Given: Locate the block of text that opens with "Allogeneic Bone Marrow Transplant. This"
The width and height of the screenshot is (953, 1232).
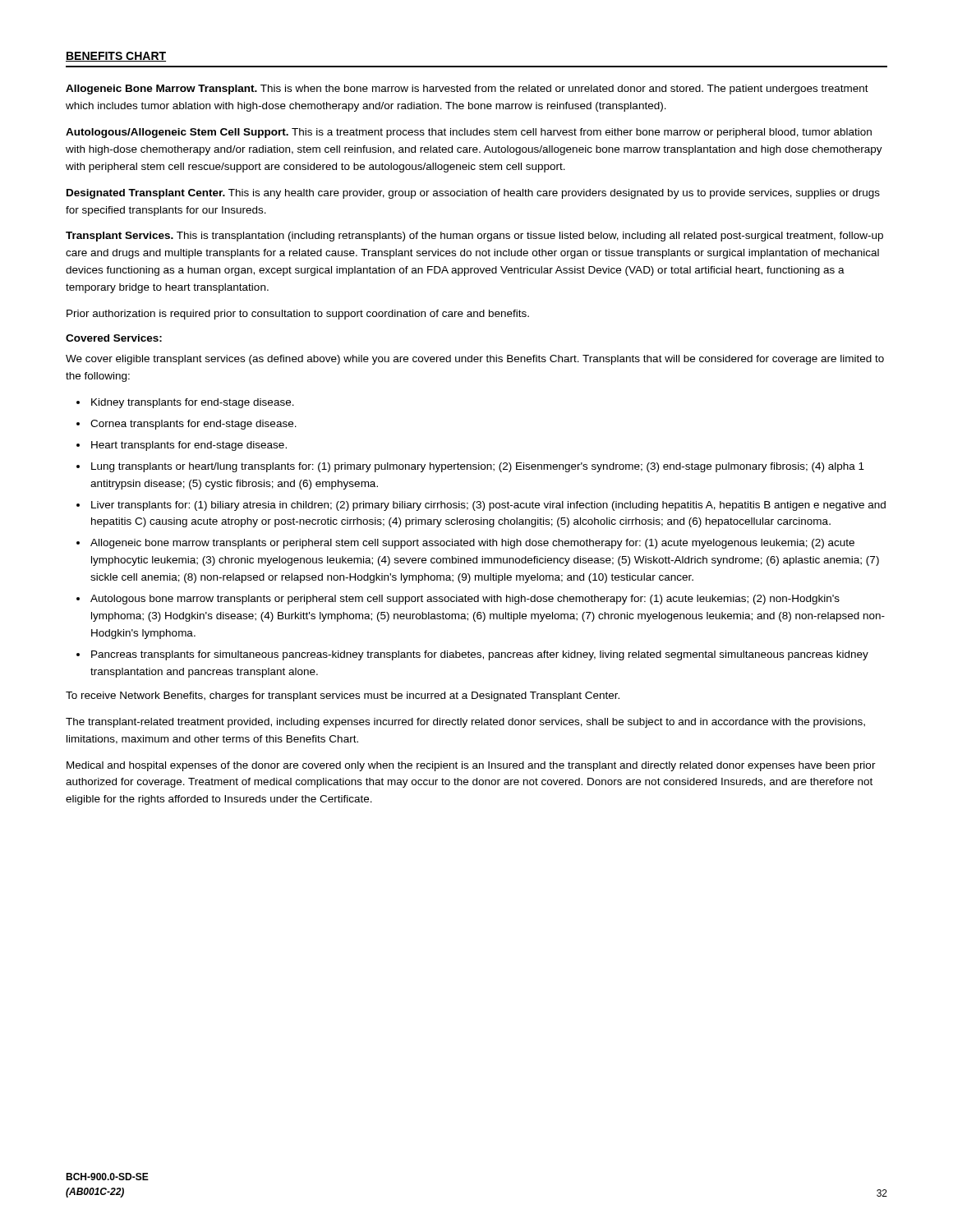Looking at the screenshot, I should 467,97.
